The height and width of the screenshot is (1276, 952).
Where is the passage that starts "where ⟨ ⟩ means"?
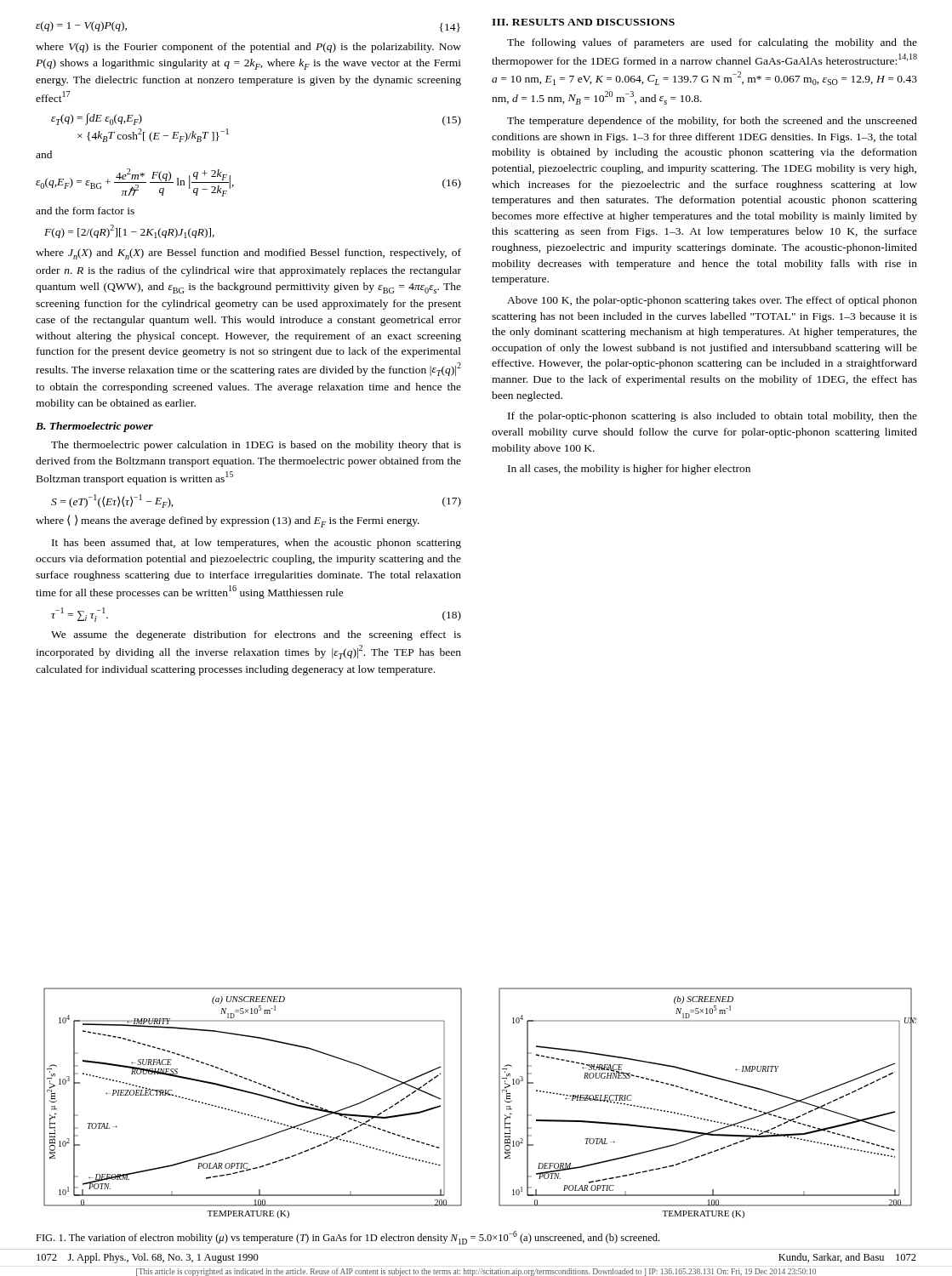(248, 522)
